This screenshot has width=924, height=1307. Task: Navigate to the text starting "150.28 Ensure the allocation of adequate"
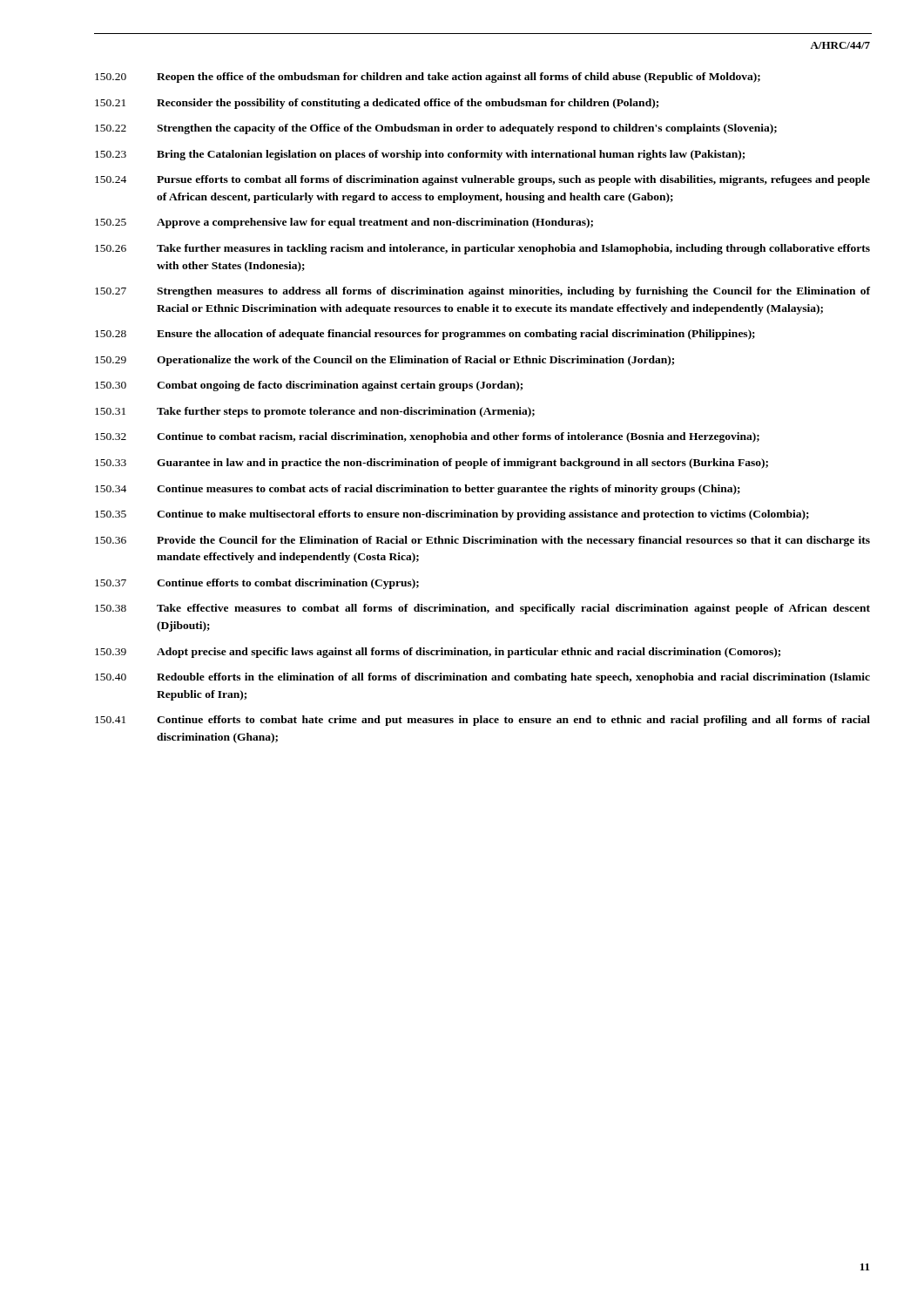coord(482,334)
